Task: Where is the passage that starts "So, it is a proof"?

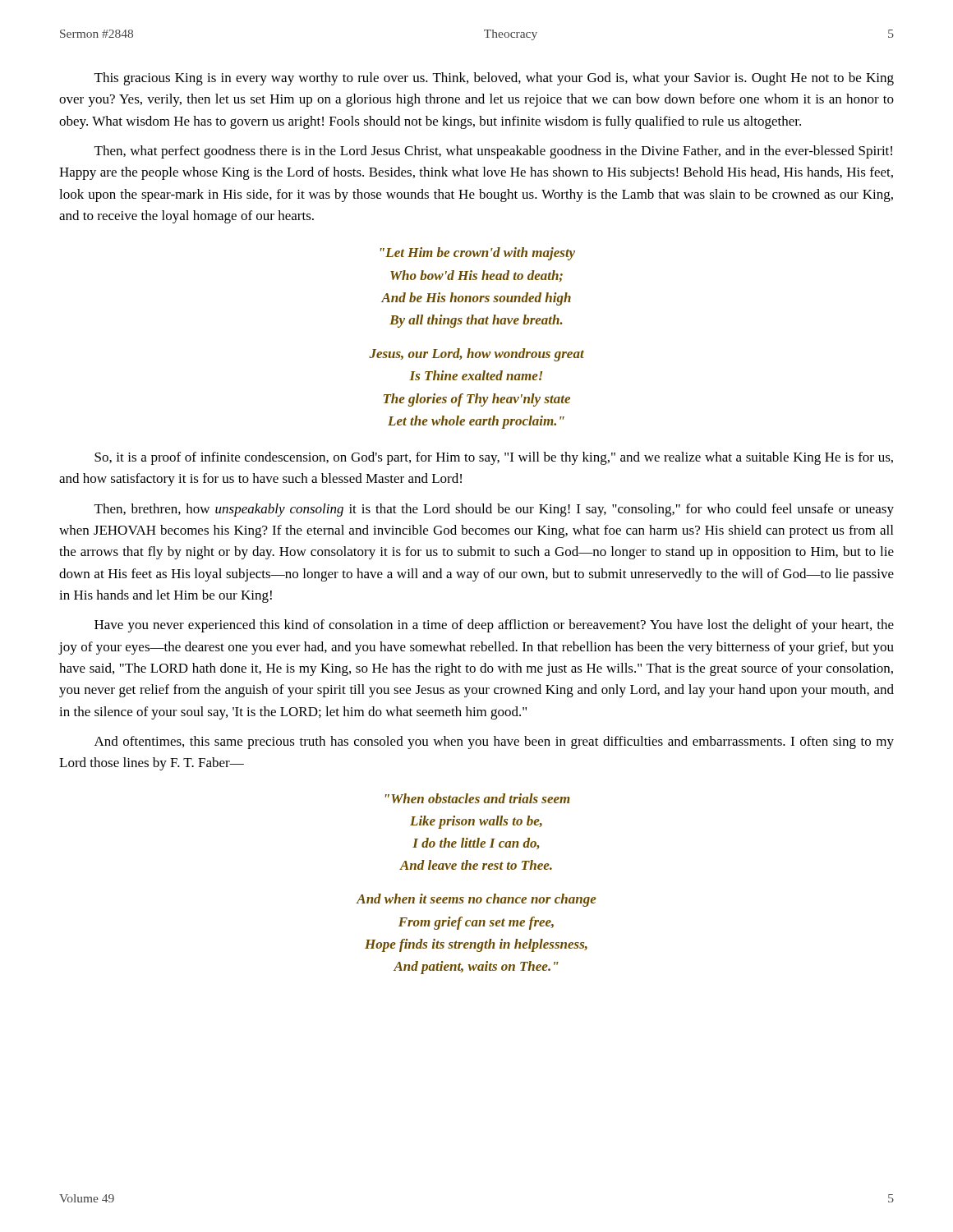Action: 476,468
